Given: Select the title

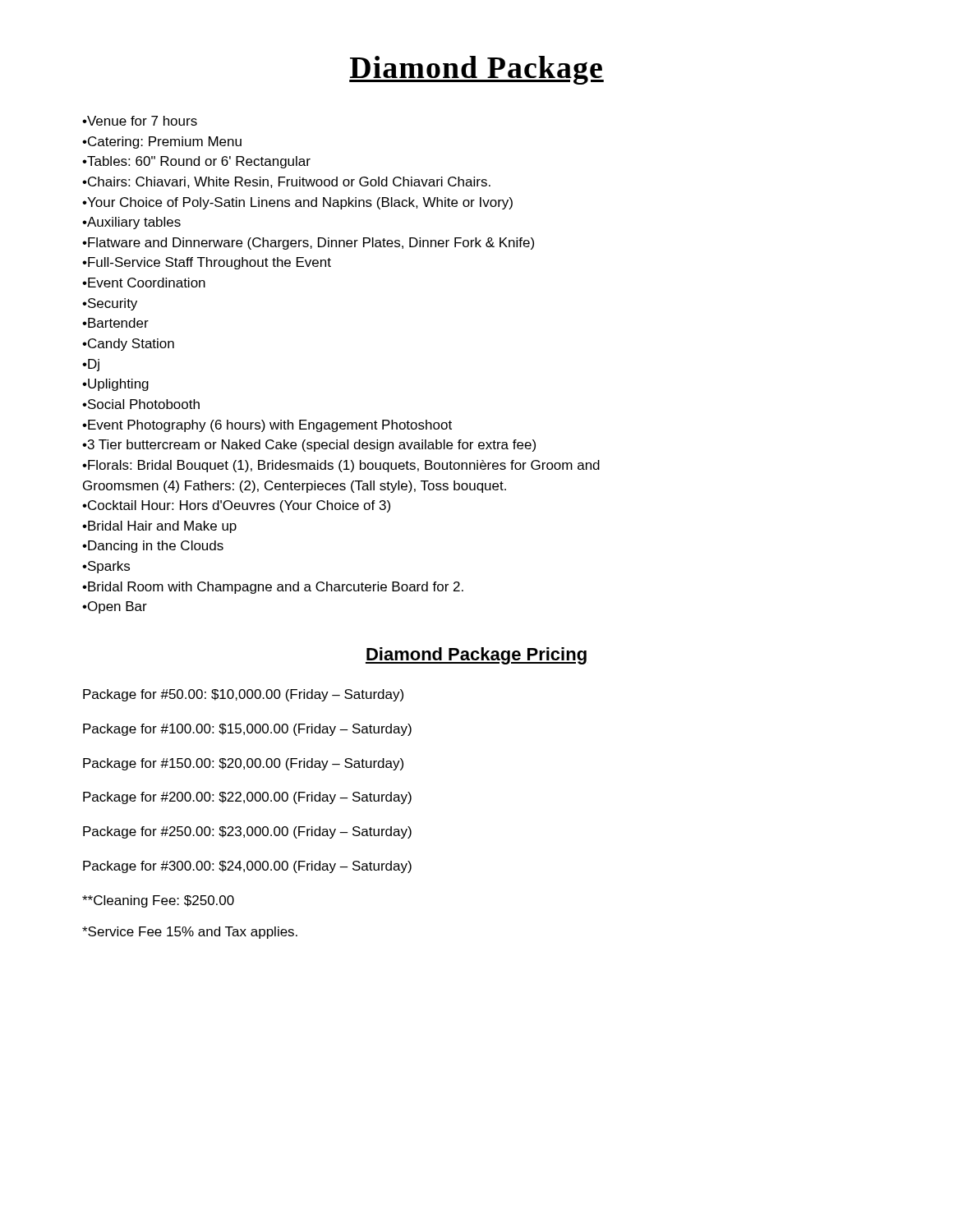Looking at the screenshot, I should tap(476, 67).
